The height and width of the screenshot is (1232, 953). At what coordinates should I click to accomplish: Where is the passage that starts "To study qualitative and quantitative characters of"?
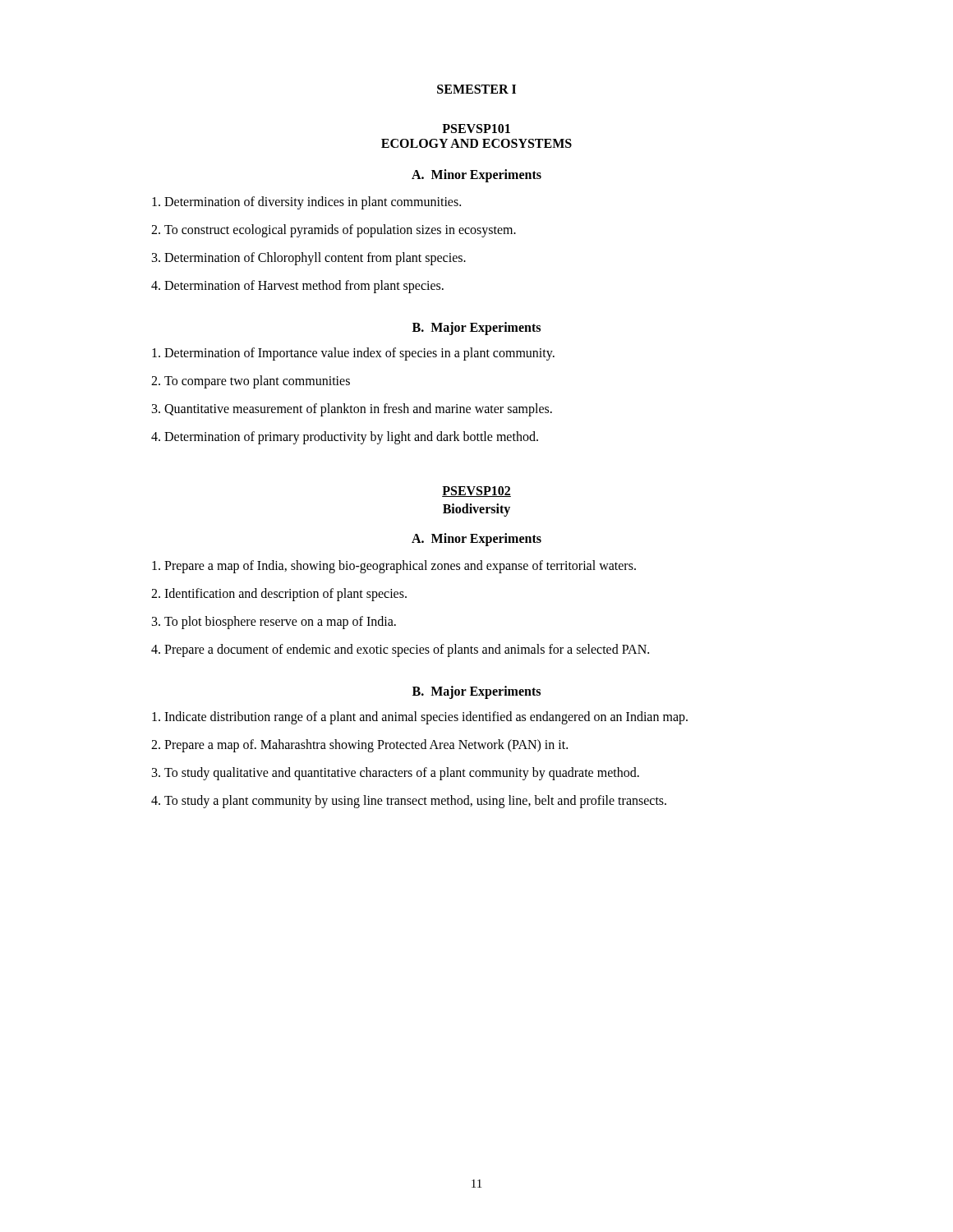point(501,773)
